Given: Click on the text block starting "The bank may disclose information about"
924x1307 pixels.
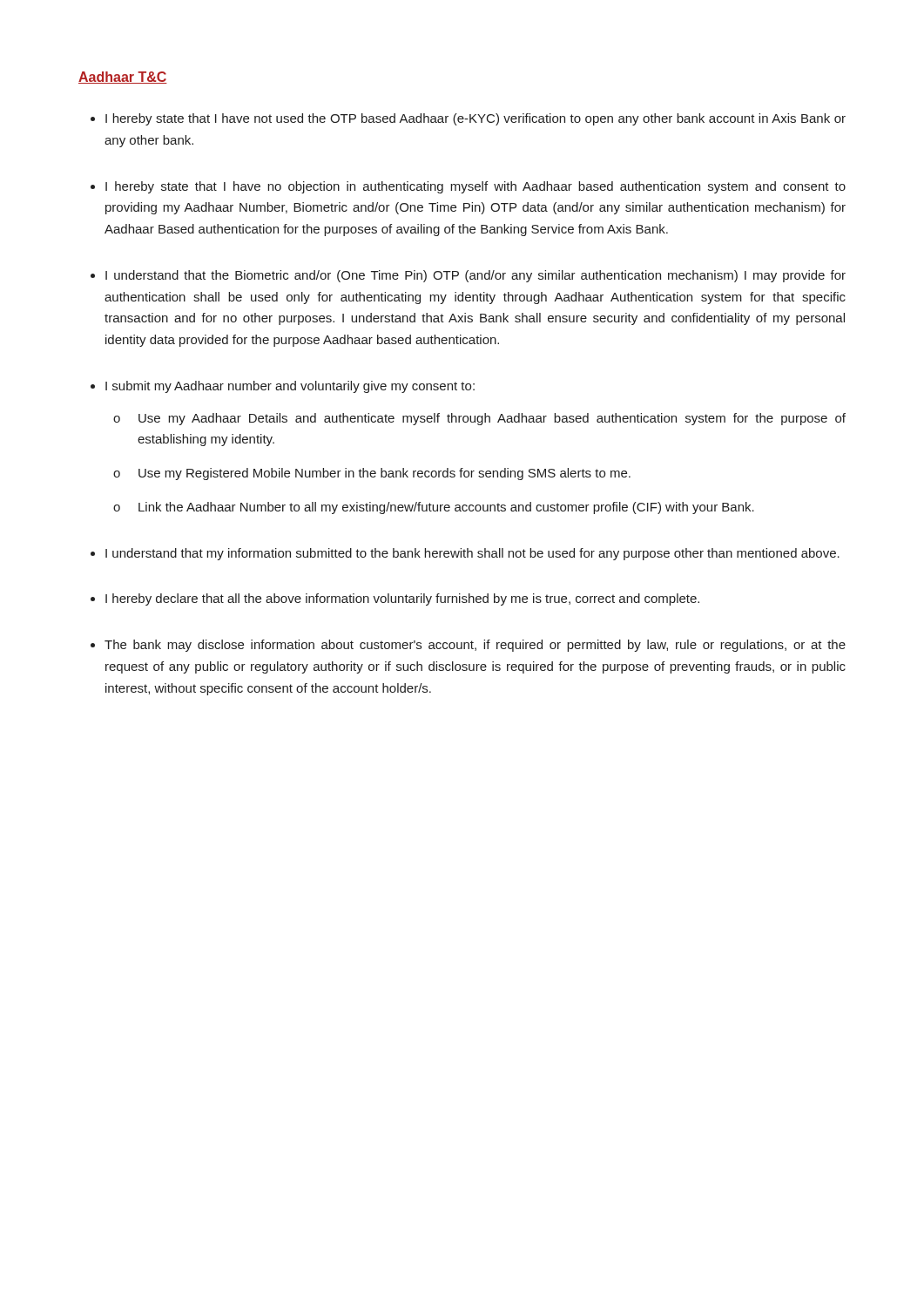Looking at the screenshot, I should 475,666.
